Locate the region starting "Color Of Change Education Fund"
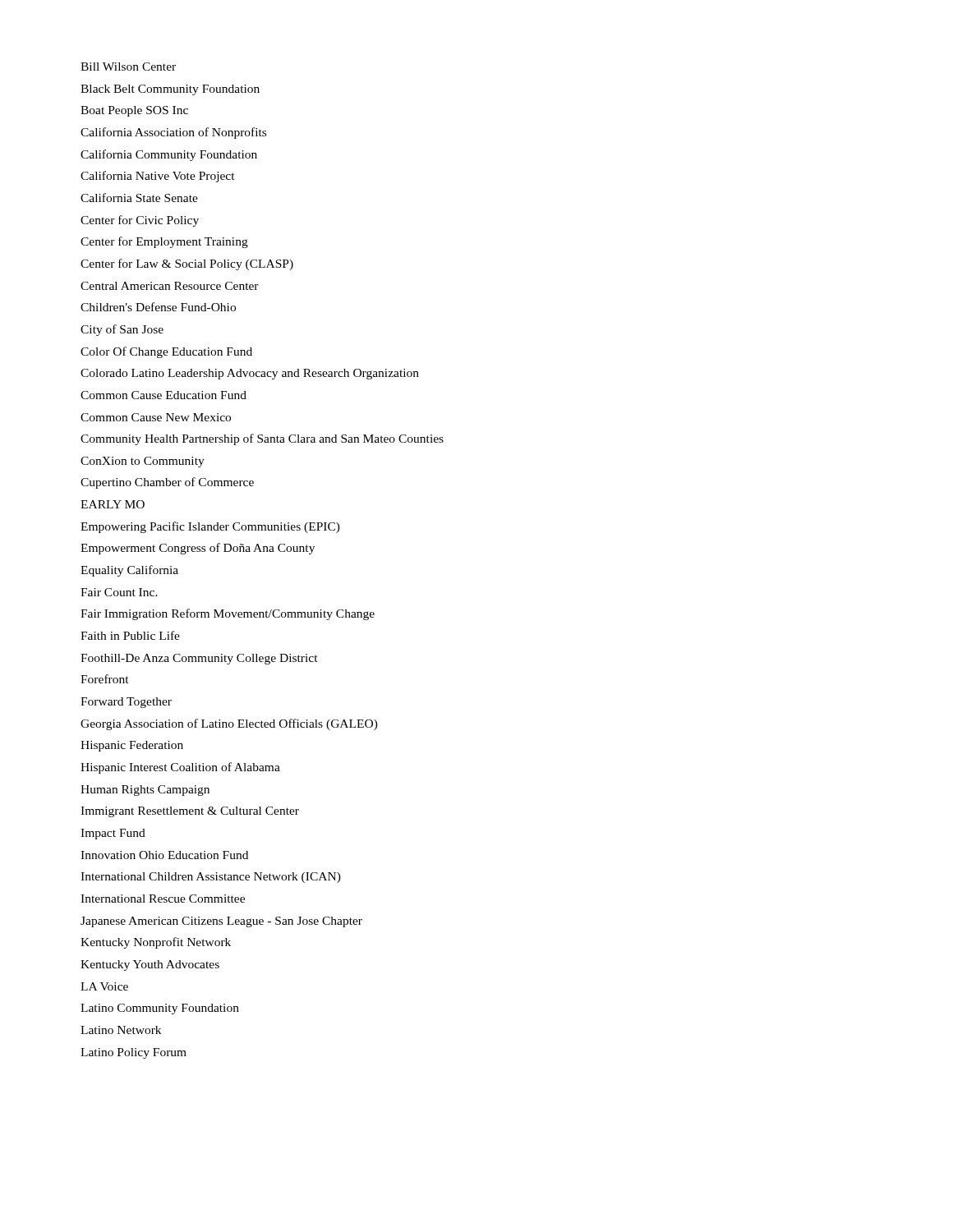The height and width of the screenshot is (1232, 953). point(166,352)
